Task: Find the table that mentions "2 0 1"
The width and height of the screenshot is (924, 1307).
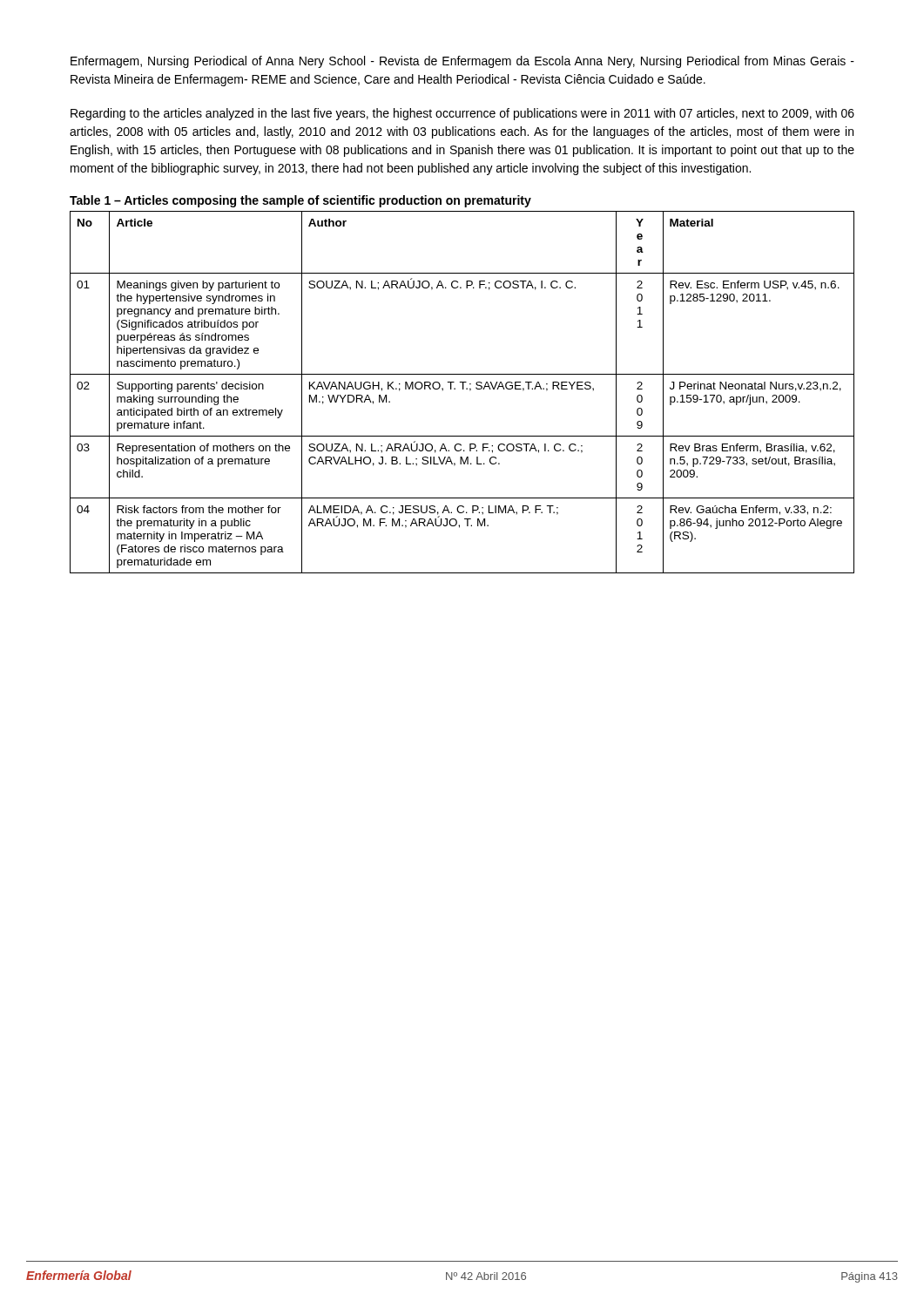Action: coord(462,392)
